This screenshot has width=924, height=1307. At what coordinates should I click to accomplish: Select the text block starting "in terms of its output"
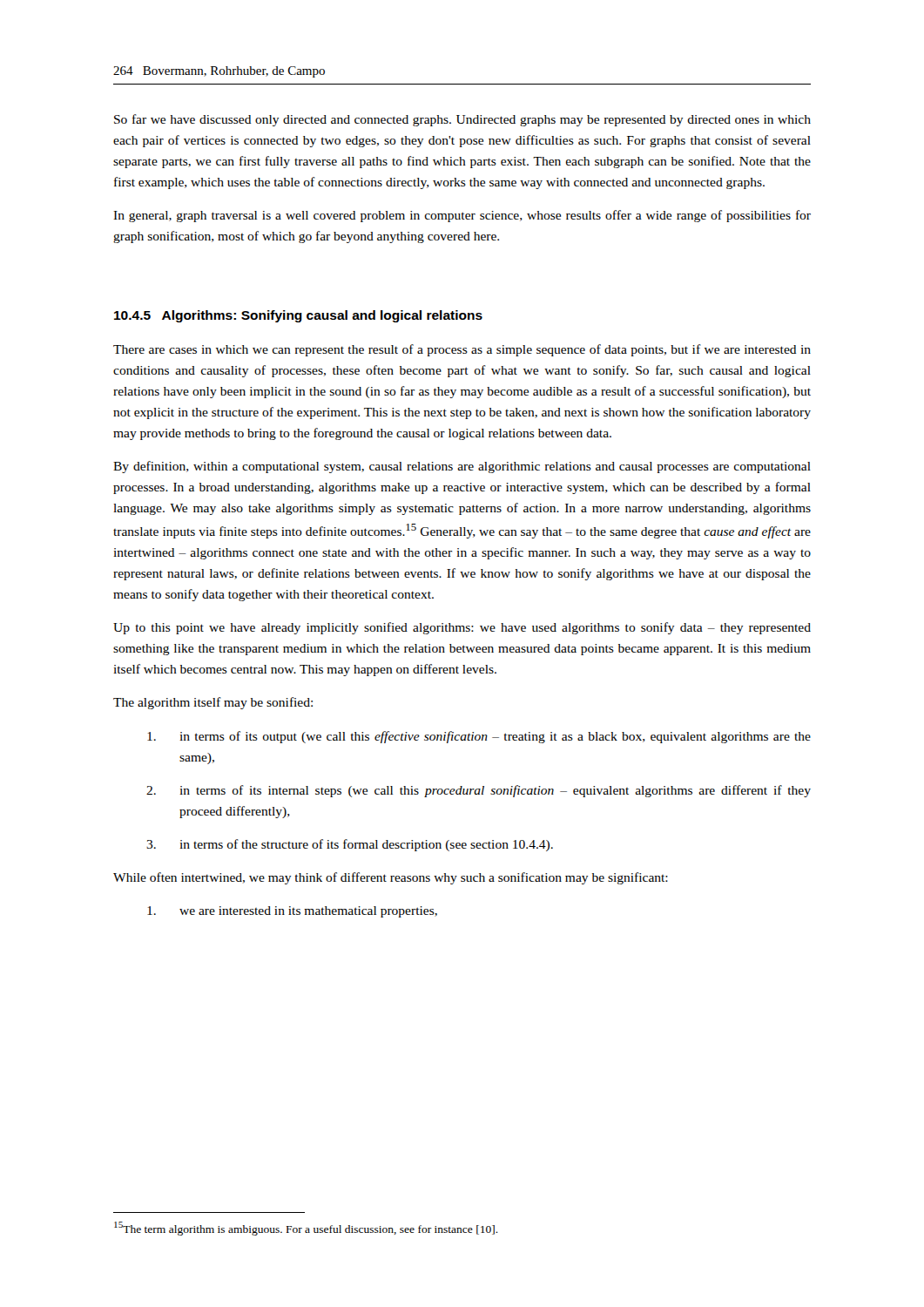(462, 746)
